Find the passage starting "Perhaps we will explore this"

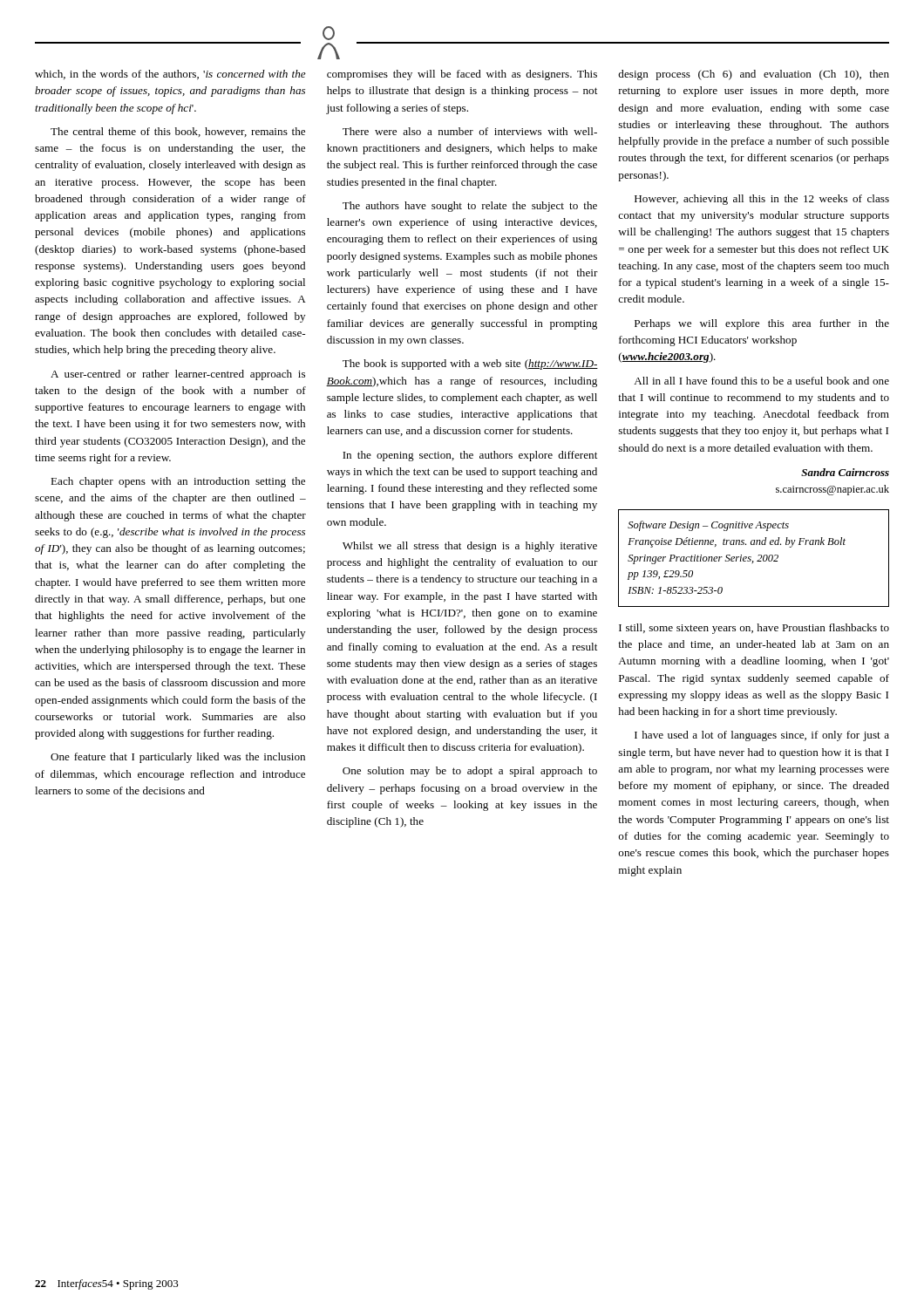754,340
